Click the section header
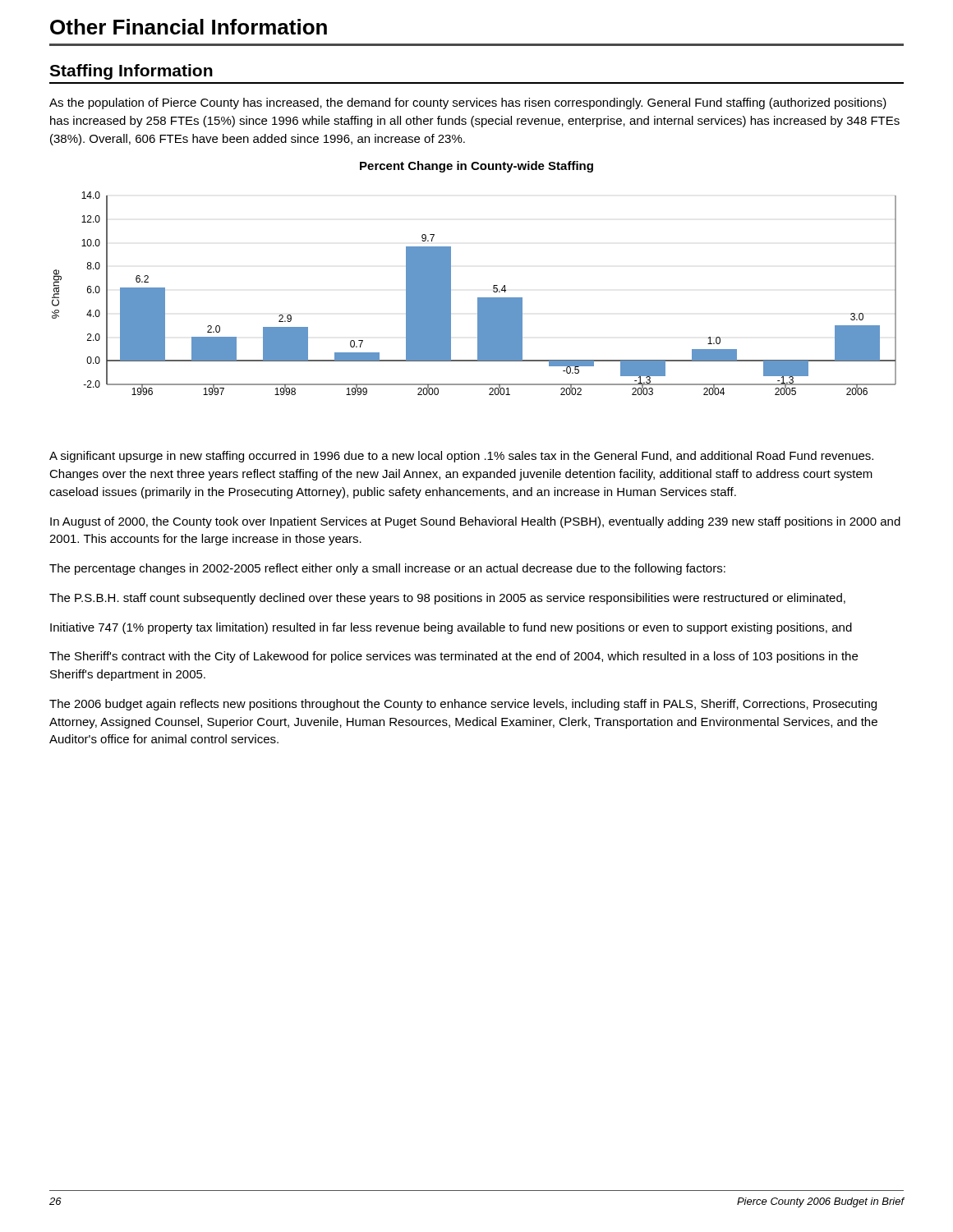 [x=476, y=72]
